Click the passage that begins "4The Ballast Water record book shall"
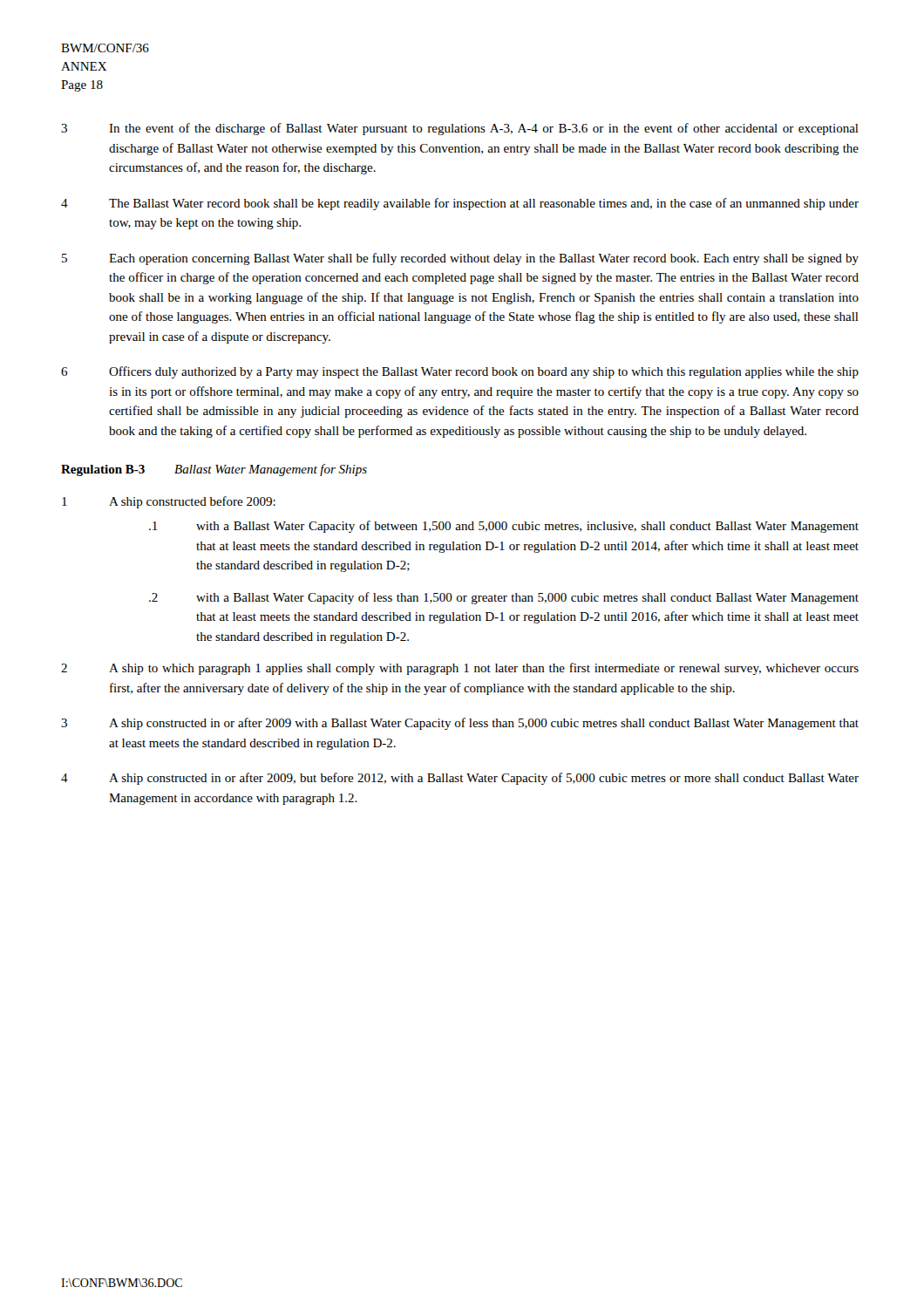Screen dimensions: 1308x924 (x=460, y=213)
